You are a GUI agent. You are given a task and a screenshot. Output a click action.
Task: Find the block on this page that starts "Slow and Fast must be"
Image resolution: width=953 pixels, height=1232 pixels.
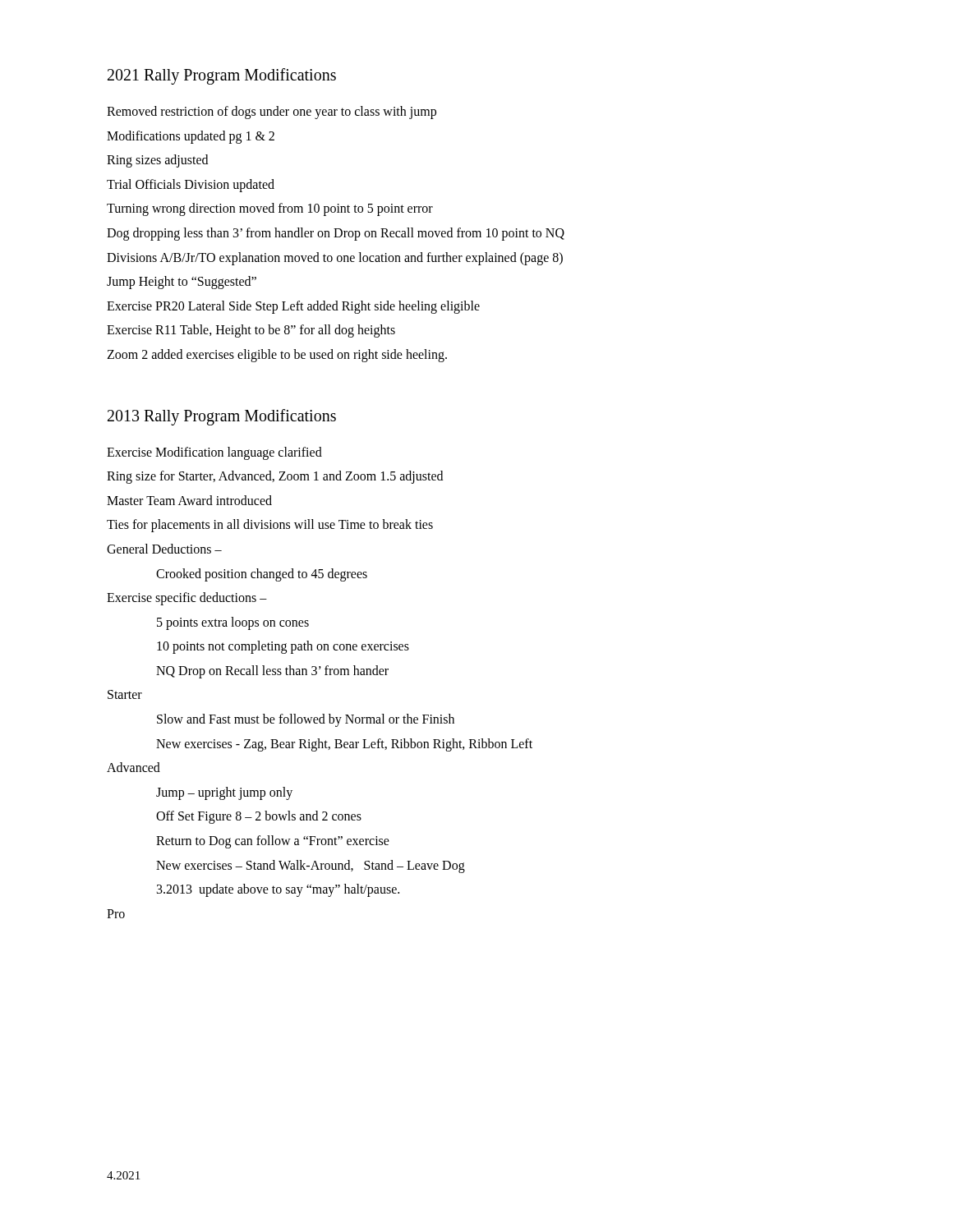tap(305, 719)
